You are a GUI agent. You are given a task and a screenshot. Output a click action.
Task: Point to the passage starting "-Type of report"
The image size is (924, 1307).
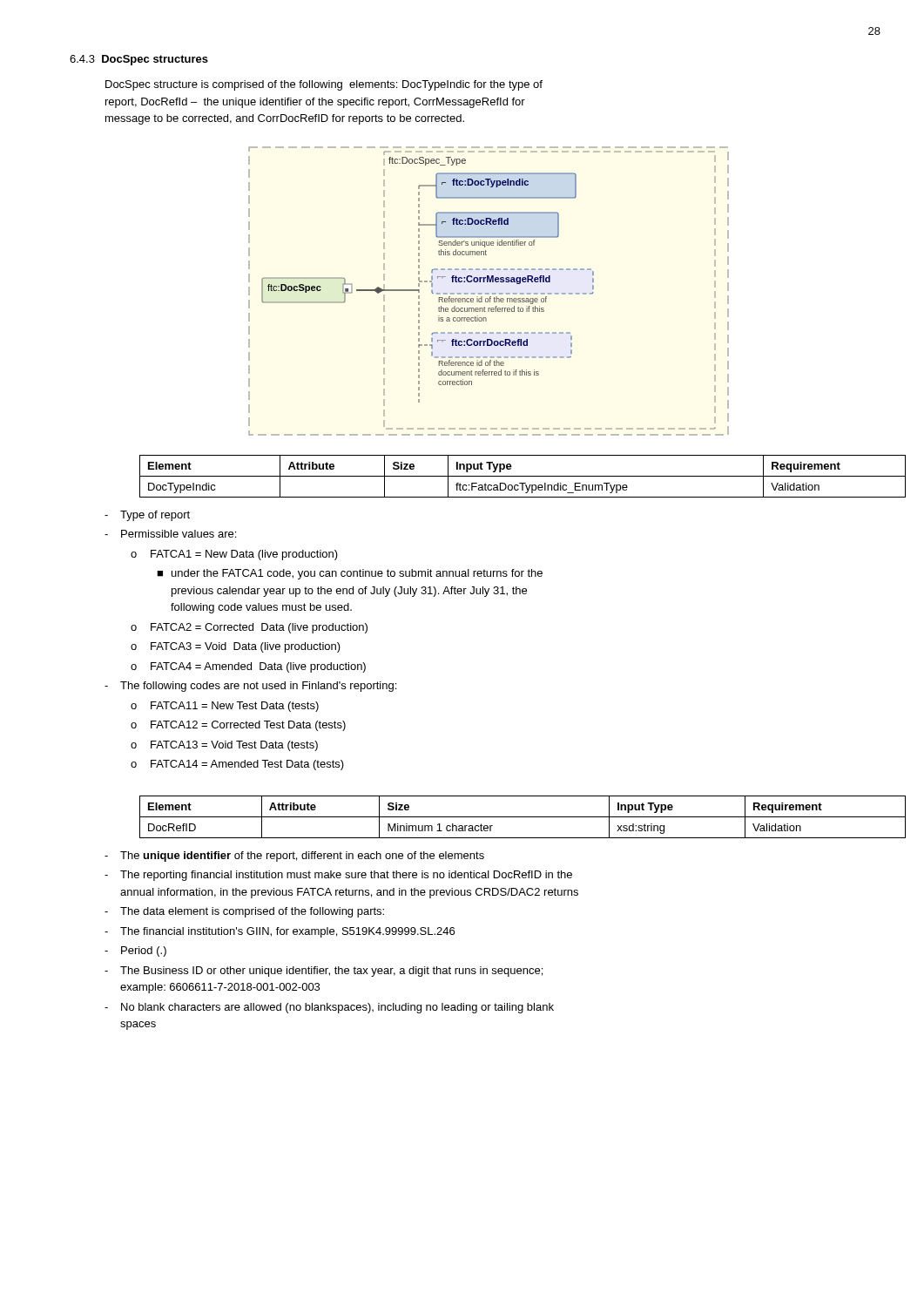click(x=147, y=514)
